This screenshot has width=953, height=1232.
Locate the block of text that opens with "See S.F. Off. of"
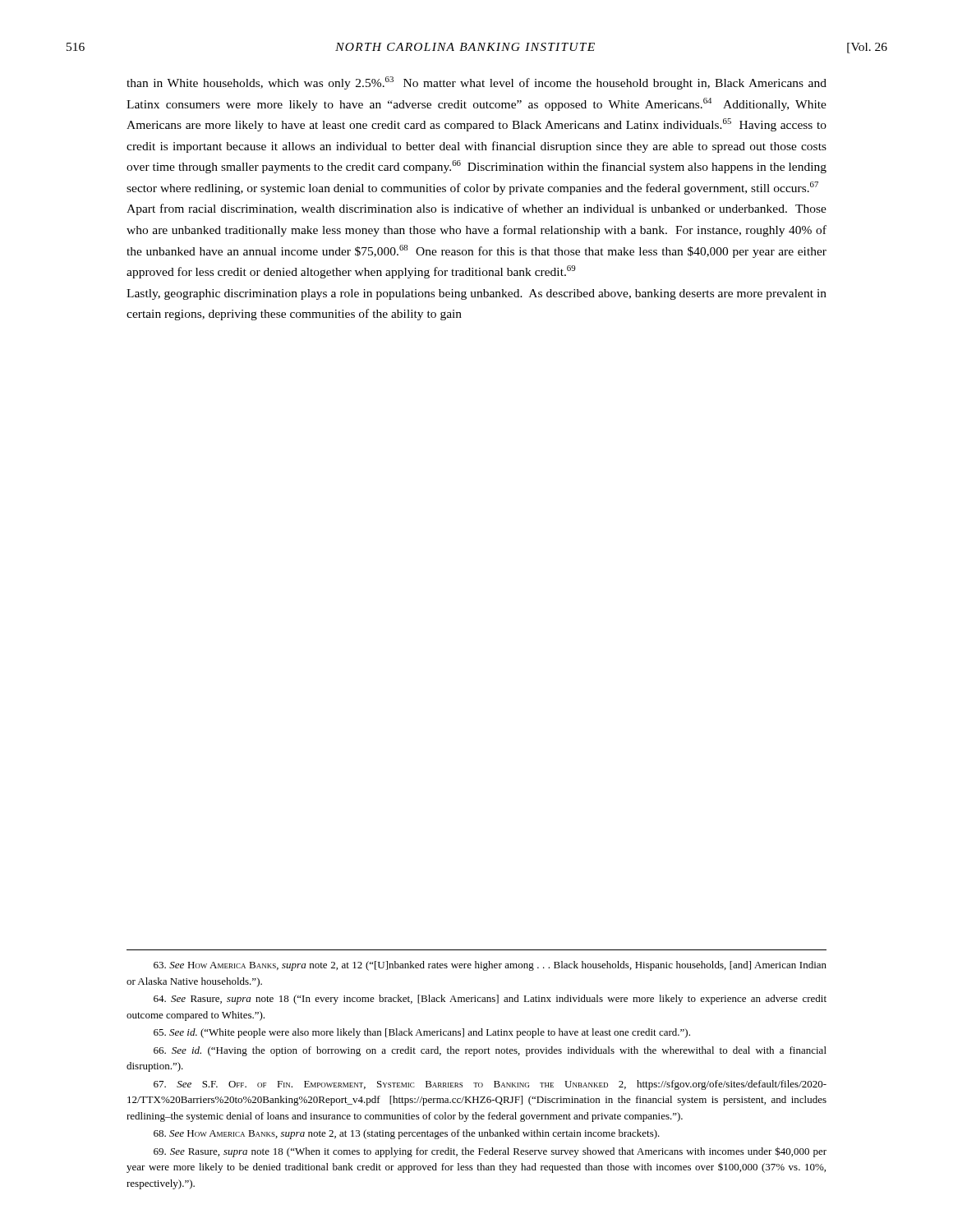pos(476,1099)
